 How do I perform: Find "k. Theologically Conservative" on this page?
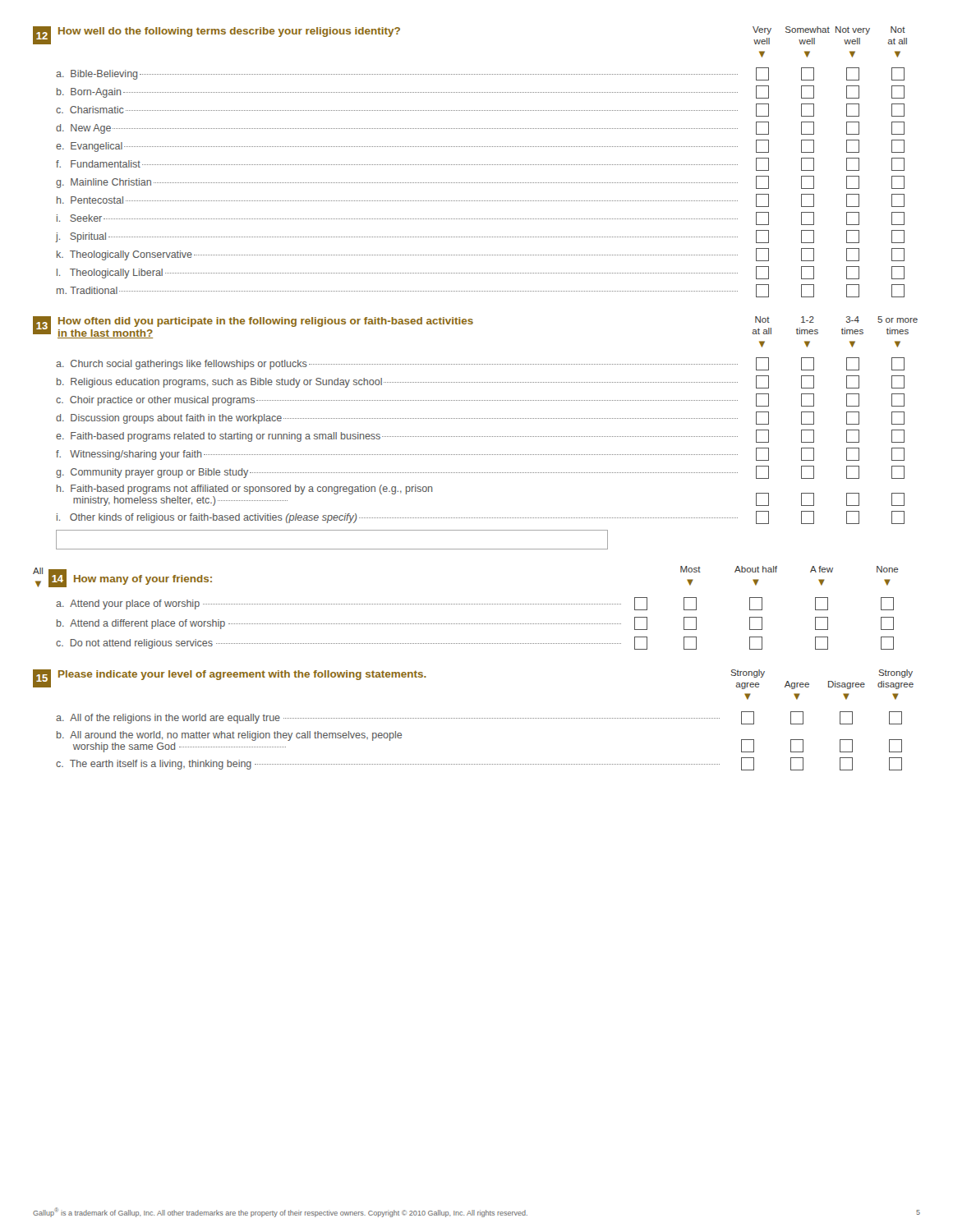pyautogui.click(x=476, y=255)
